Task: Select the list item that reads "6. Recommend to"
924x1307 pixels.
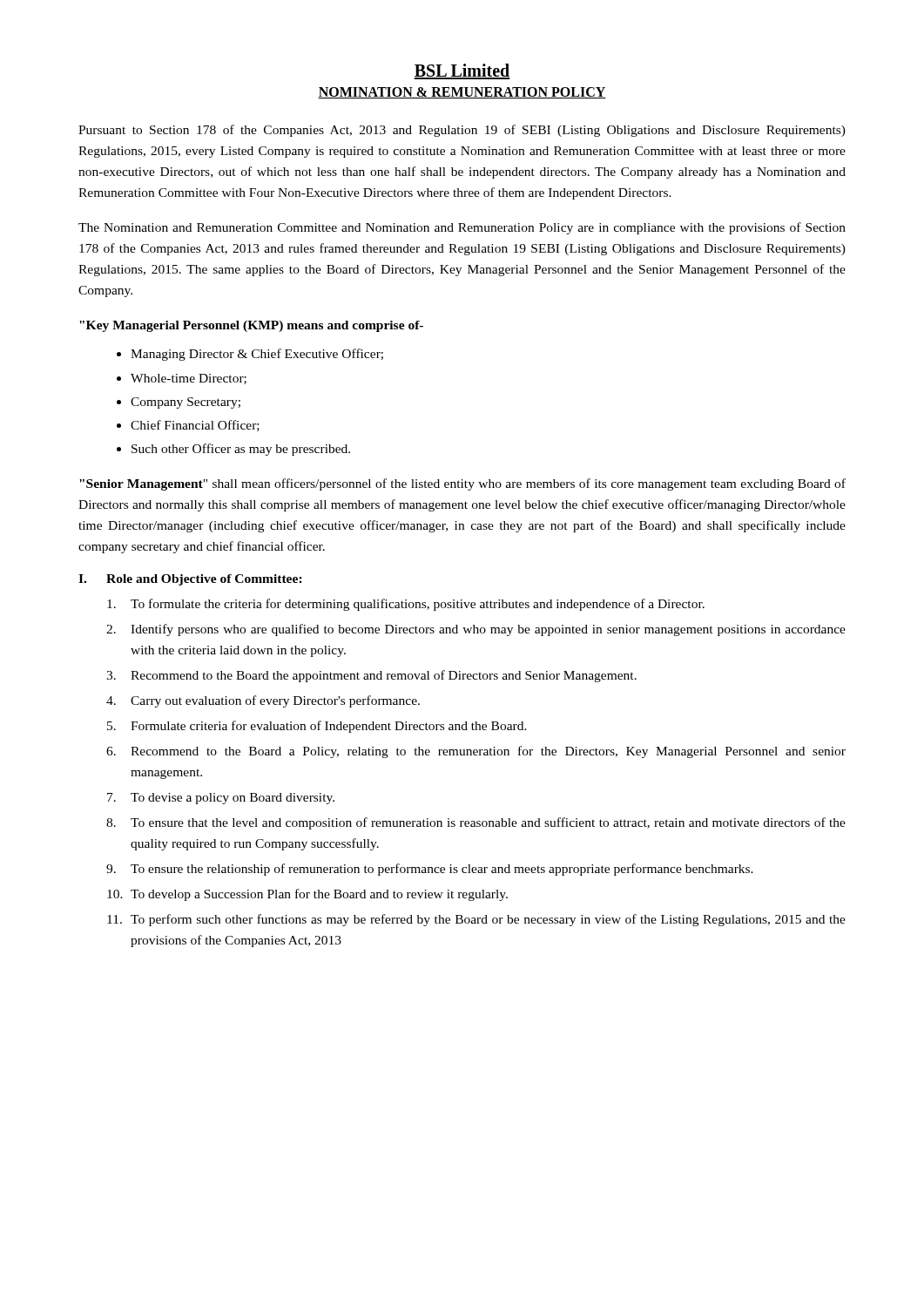Action: click(476, 761)
